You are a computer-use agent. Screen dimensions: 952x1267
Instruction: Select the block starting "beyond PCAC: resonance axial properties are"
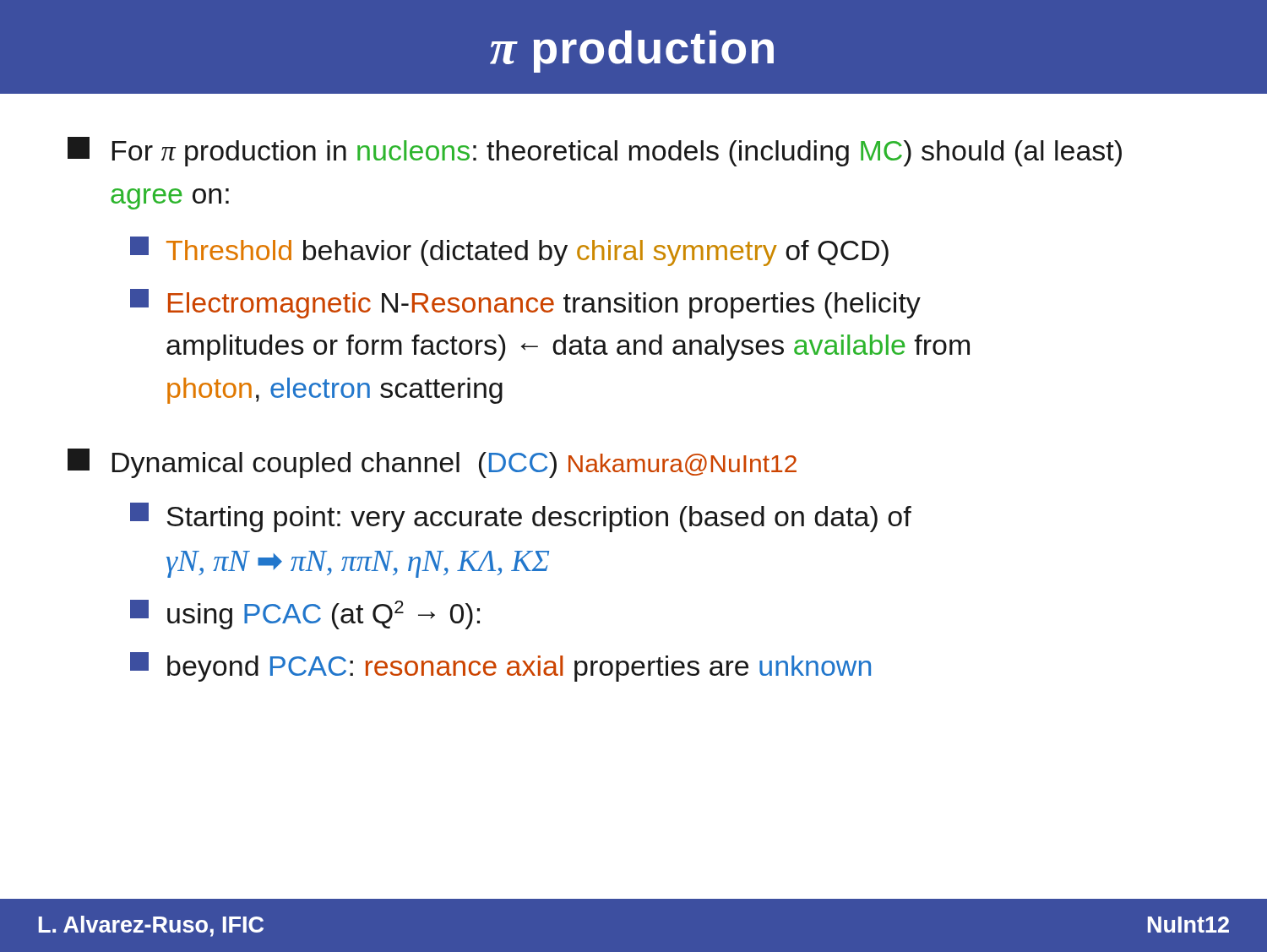click(x=501, y=666)
